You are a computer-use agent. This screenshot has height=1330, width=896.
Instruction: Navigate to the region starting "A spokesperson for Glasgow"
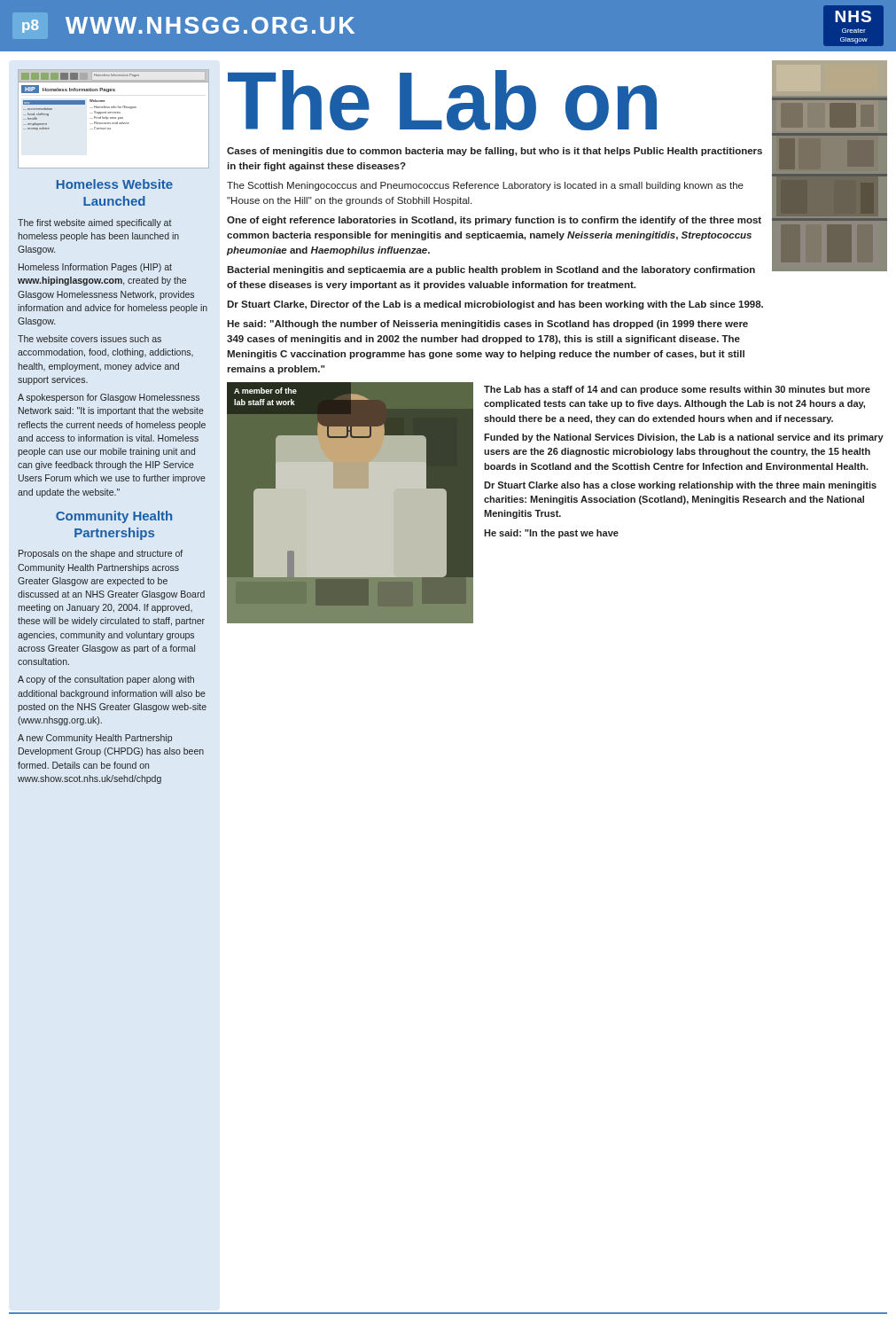112,445
